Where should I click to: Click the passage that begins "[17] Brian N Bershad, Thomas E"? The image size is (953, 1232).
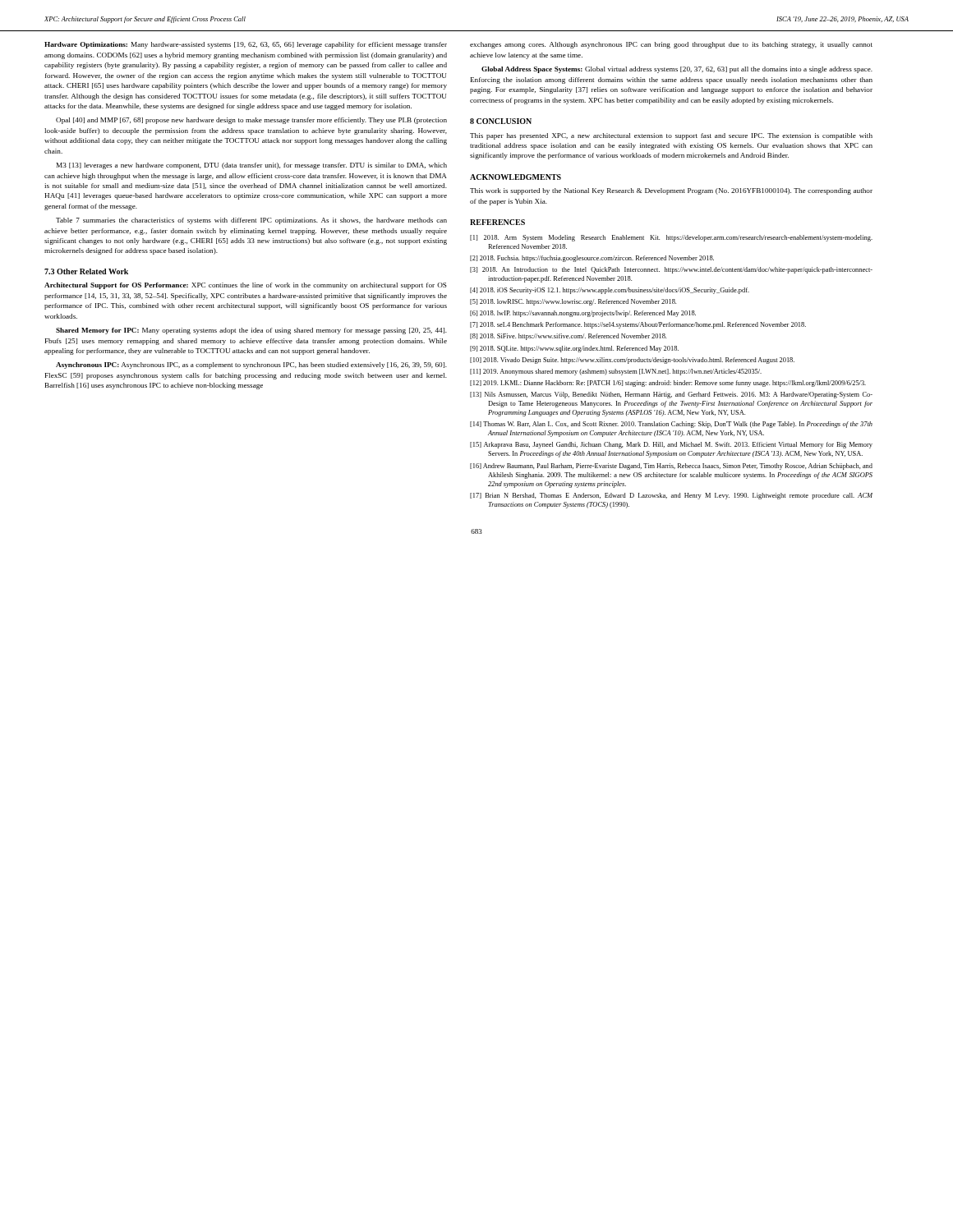pos(671,500)
